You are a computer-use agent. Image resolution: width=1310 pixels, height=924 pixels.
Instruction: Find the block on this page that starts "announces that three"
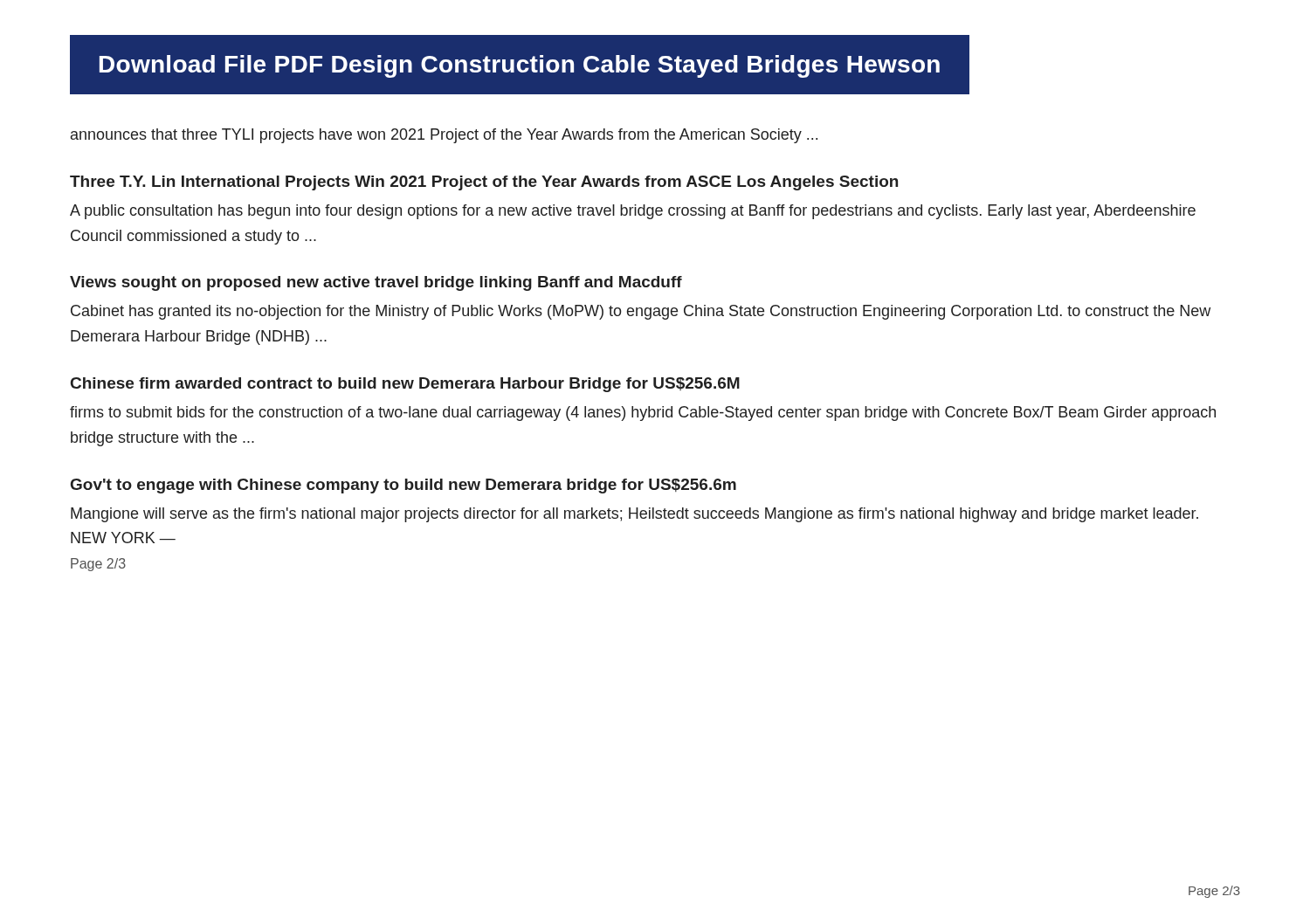click(444, 134)
